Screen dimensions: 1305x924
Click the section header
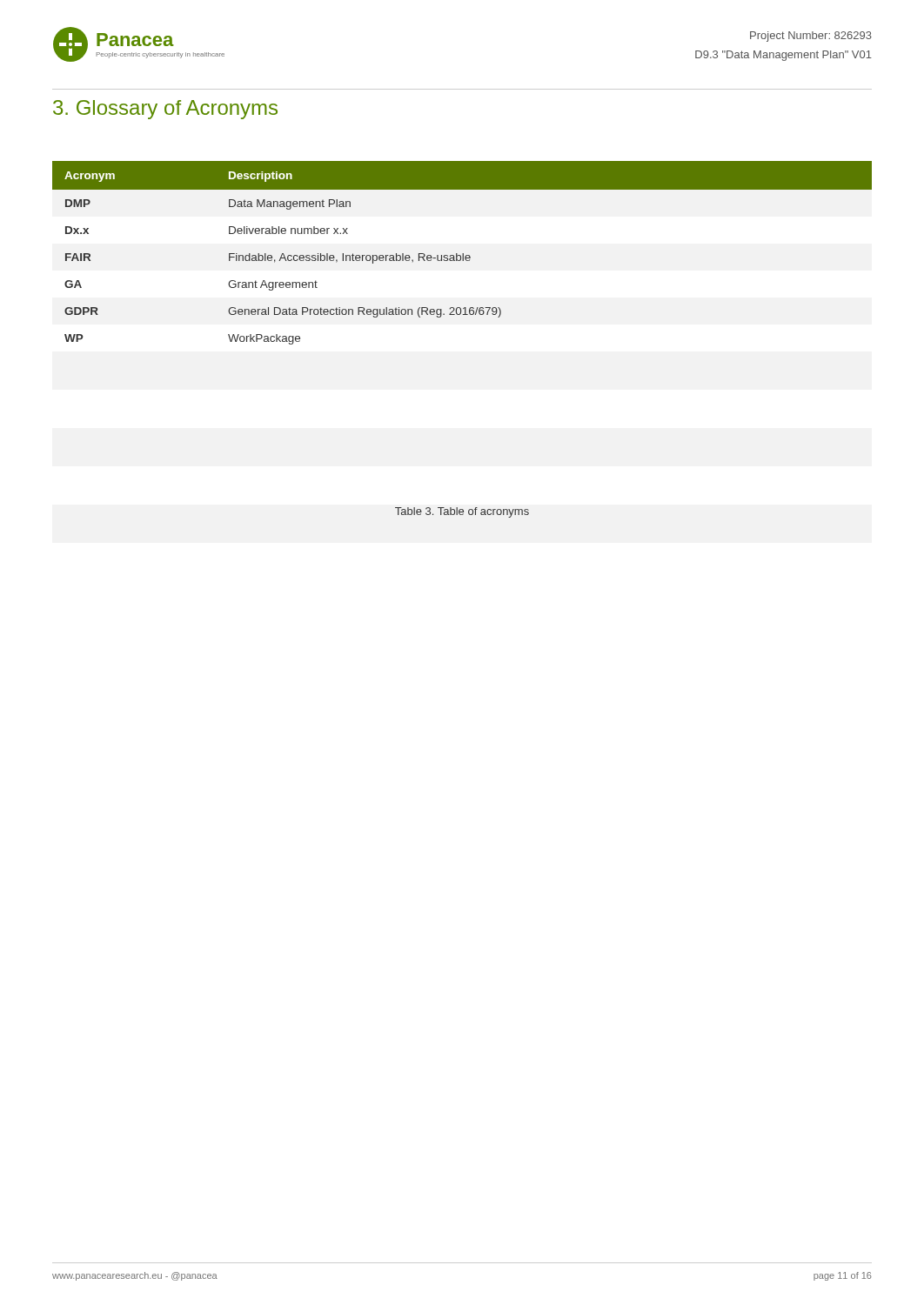(462, 108)
